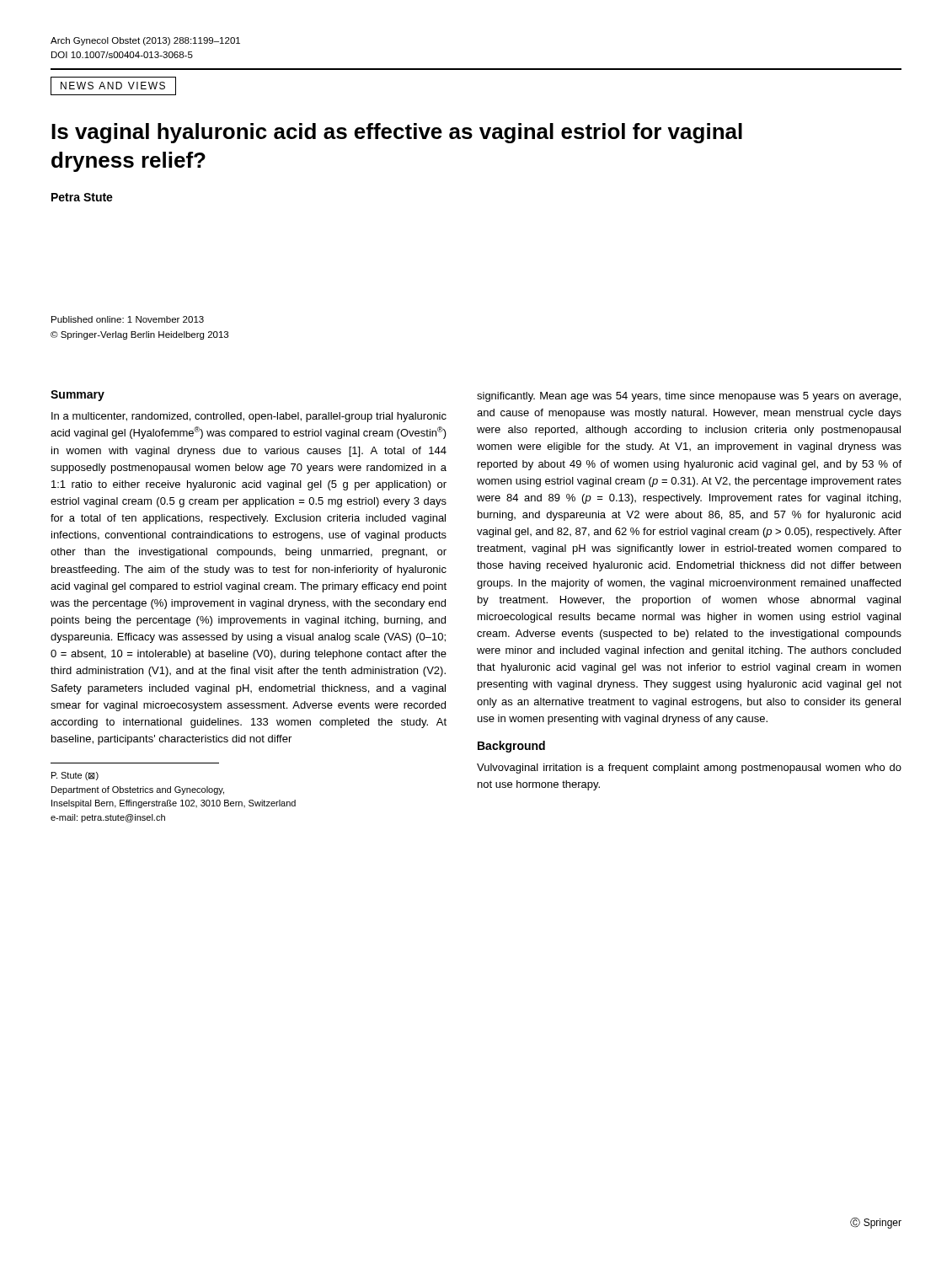Image resolution: width=952 pixels, height=1264 pixels.
Task: Find the region starting "Published online: 1 November 2013"
Action: click(140, 327)
